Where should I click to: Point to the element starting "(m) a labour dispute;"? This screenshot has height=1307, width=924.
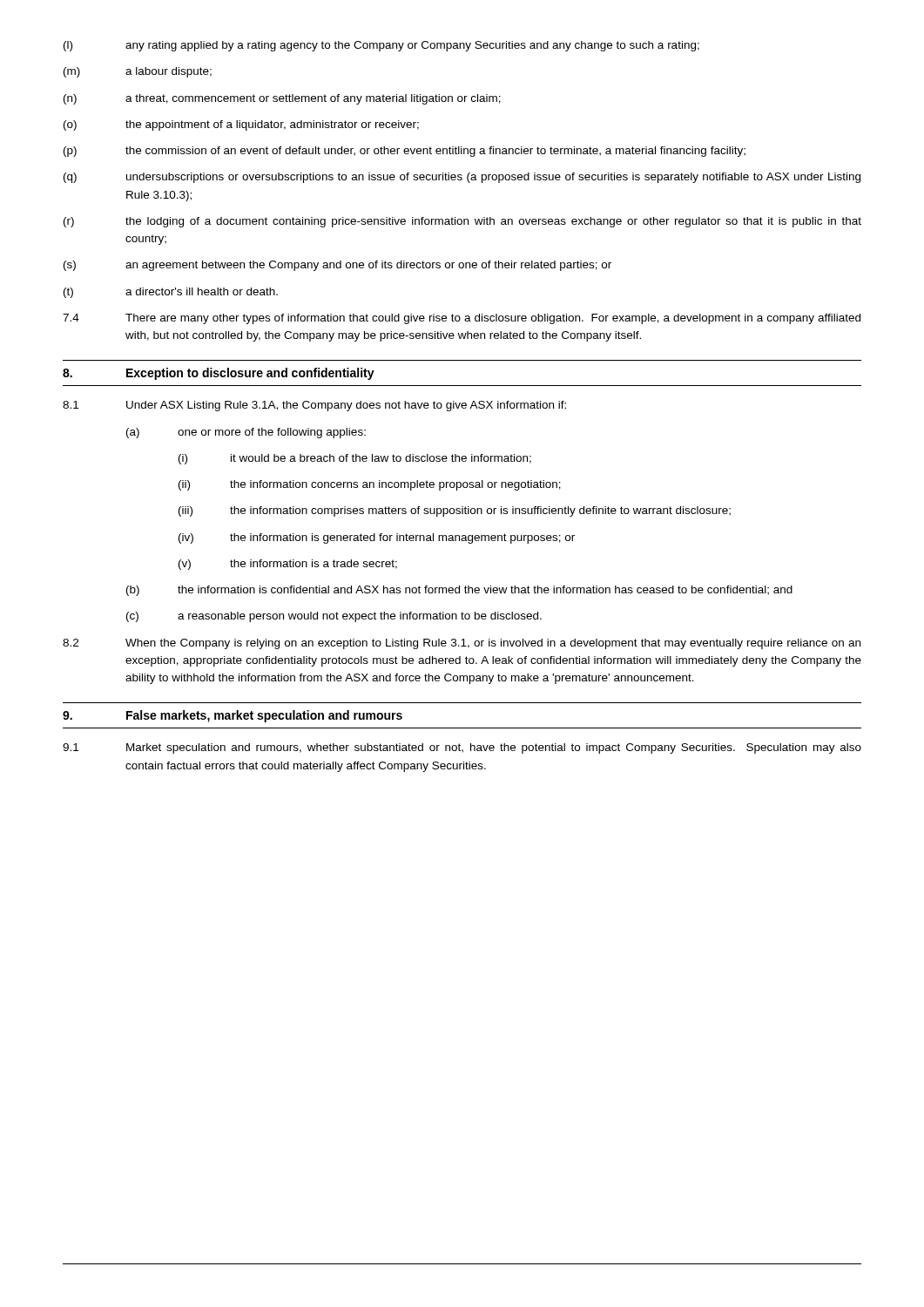(x=138, y=72)
